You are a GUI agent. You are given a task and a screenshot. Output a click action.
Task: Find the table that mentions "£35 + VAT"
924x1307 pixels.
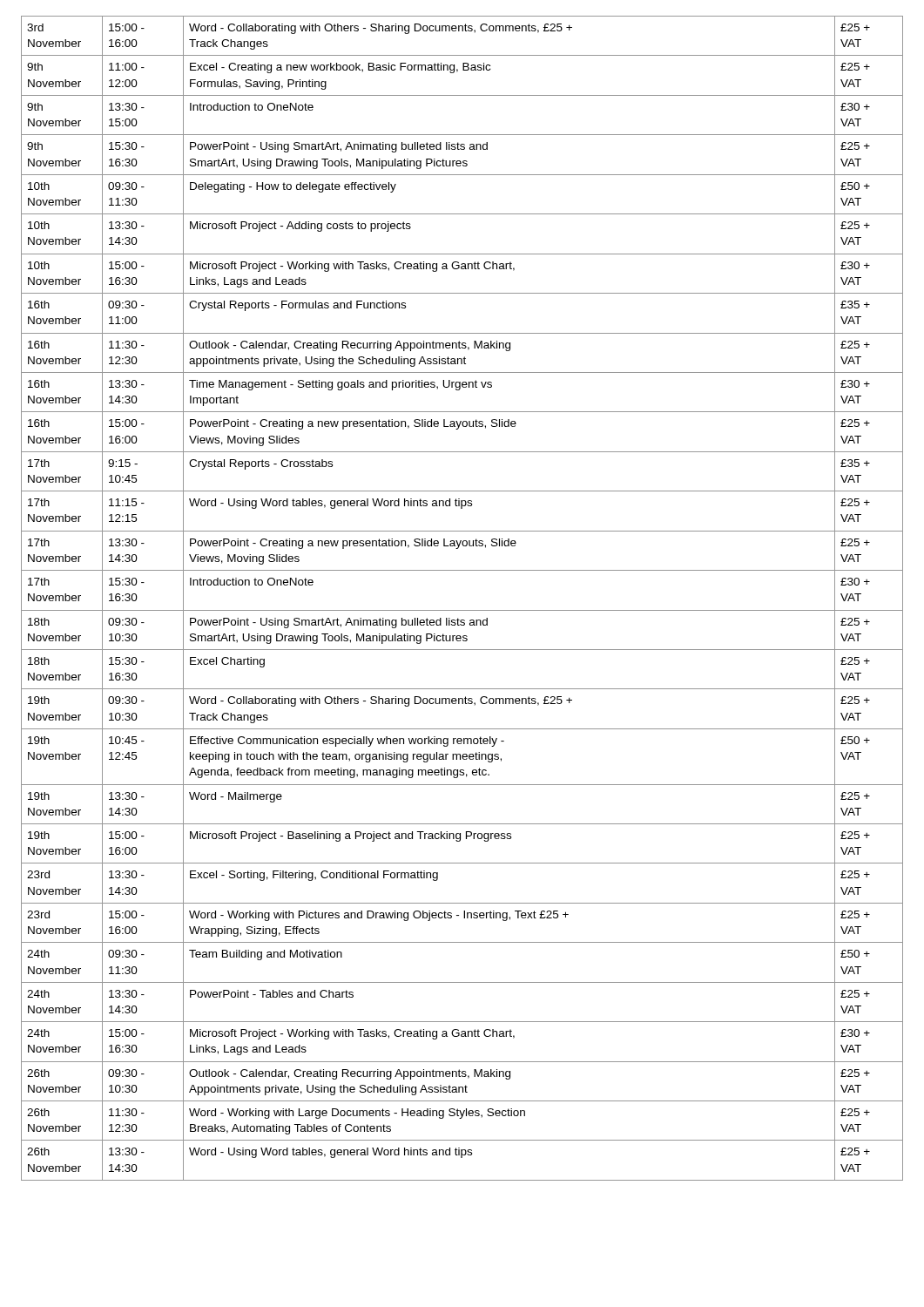tap(462, 598)
